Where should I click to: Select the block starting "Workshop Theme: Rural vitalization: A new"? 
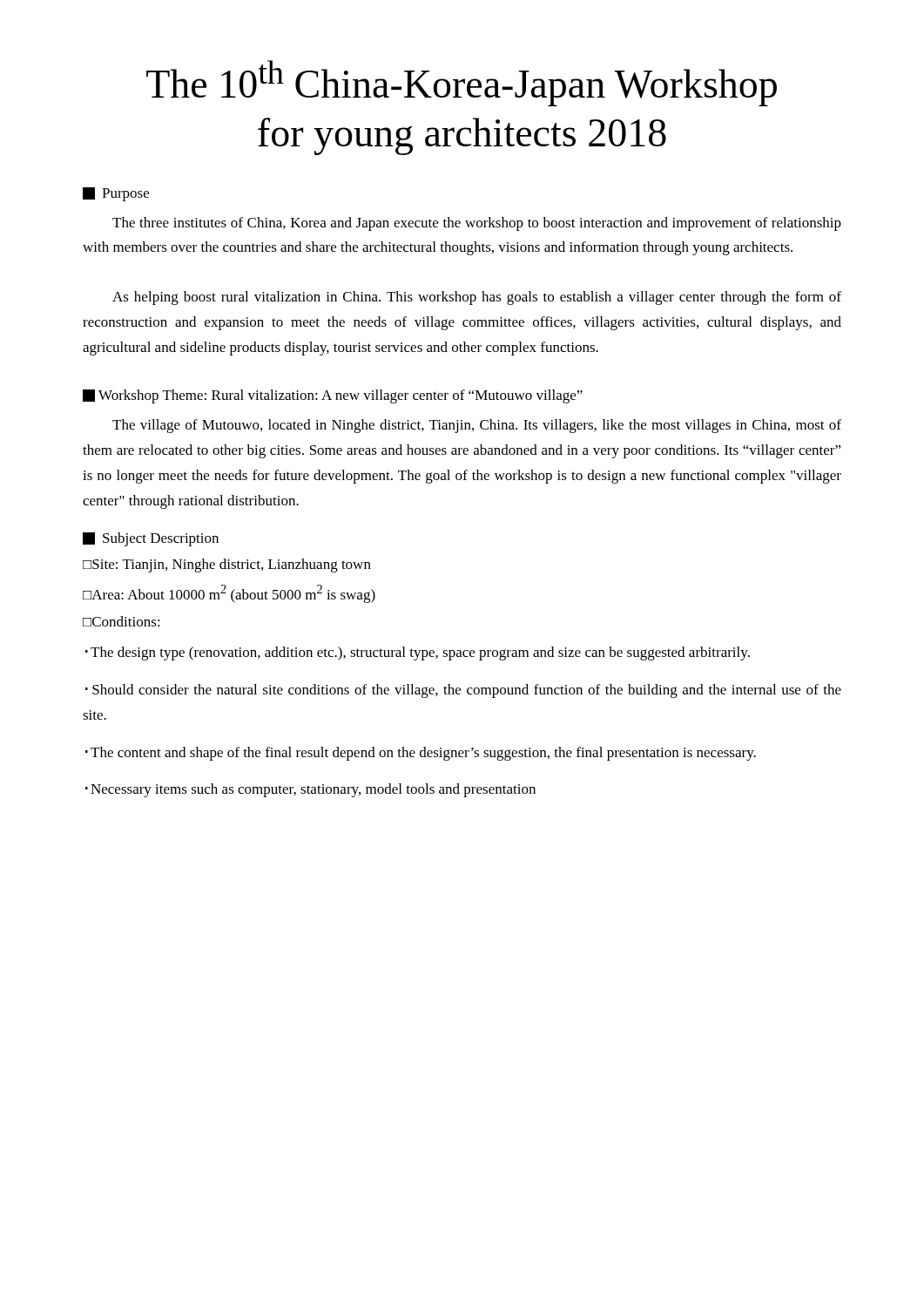(x=333, y=395)
